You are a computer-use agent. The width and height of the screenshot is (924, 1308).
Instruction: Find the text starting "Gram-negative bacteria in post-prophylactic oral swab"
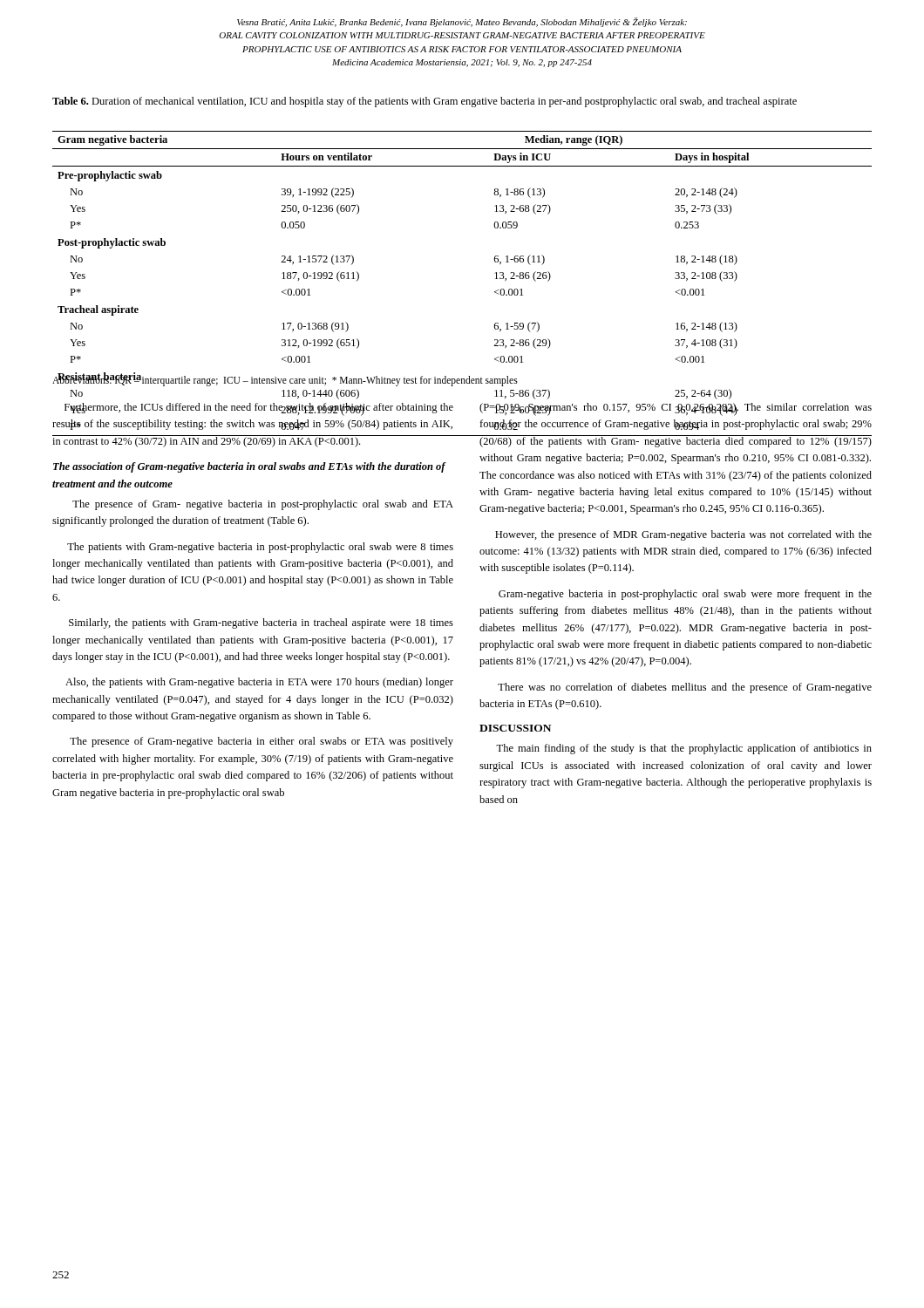[676, 627]
